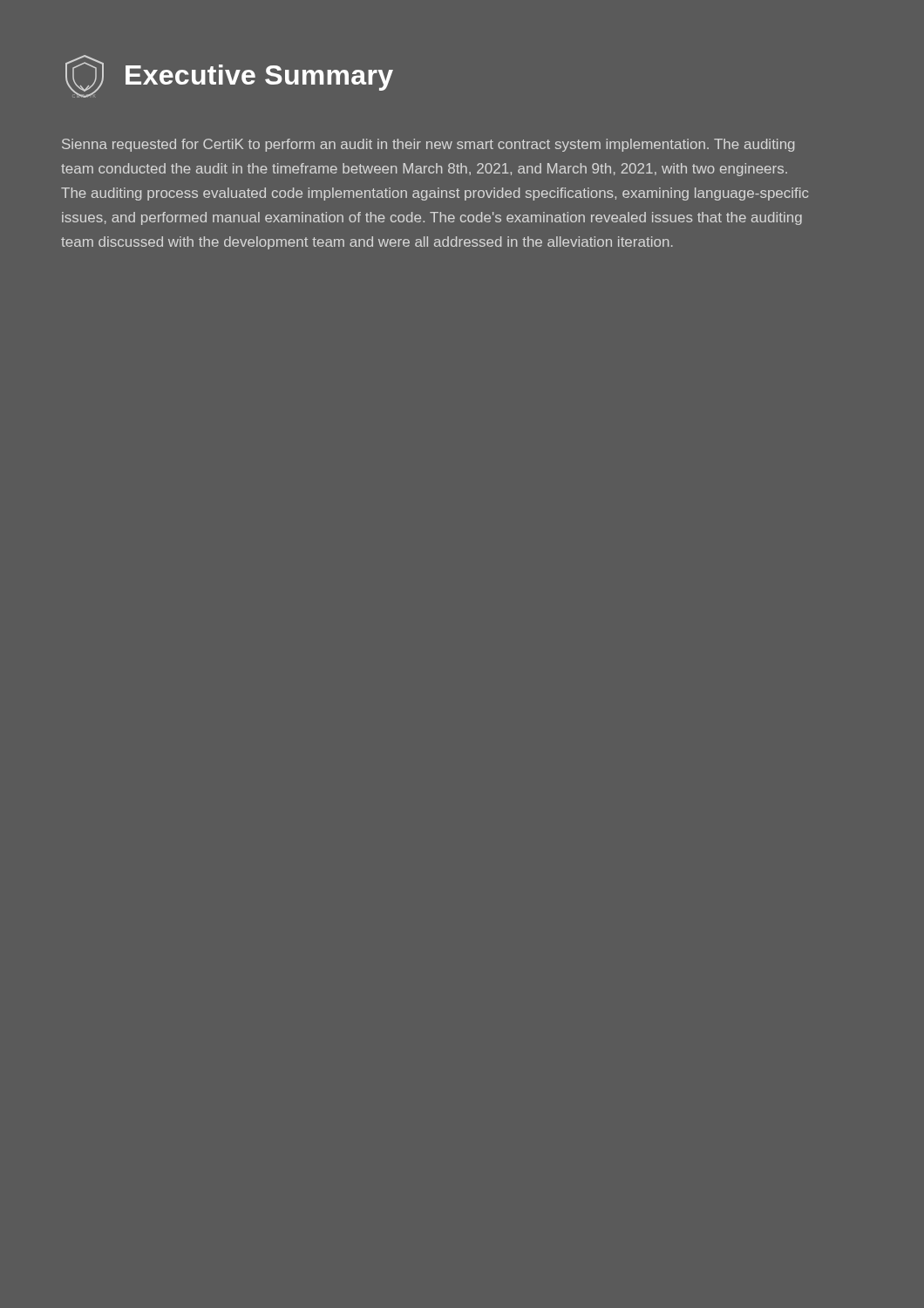Find "CERTIK Executive Summary" on this page
The image size is (924, 1308).
coord(227,76)
